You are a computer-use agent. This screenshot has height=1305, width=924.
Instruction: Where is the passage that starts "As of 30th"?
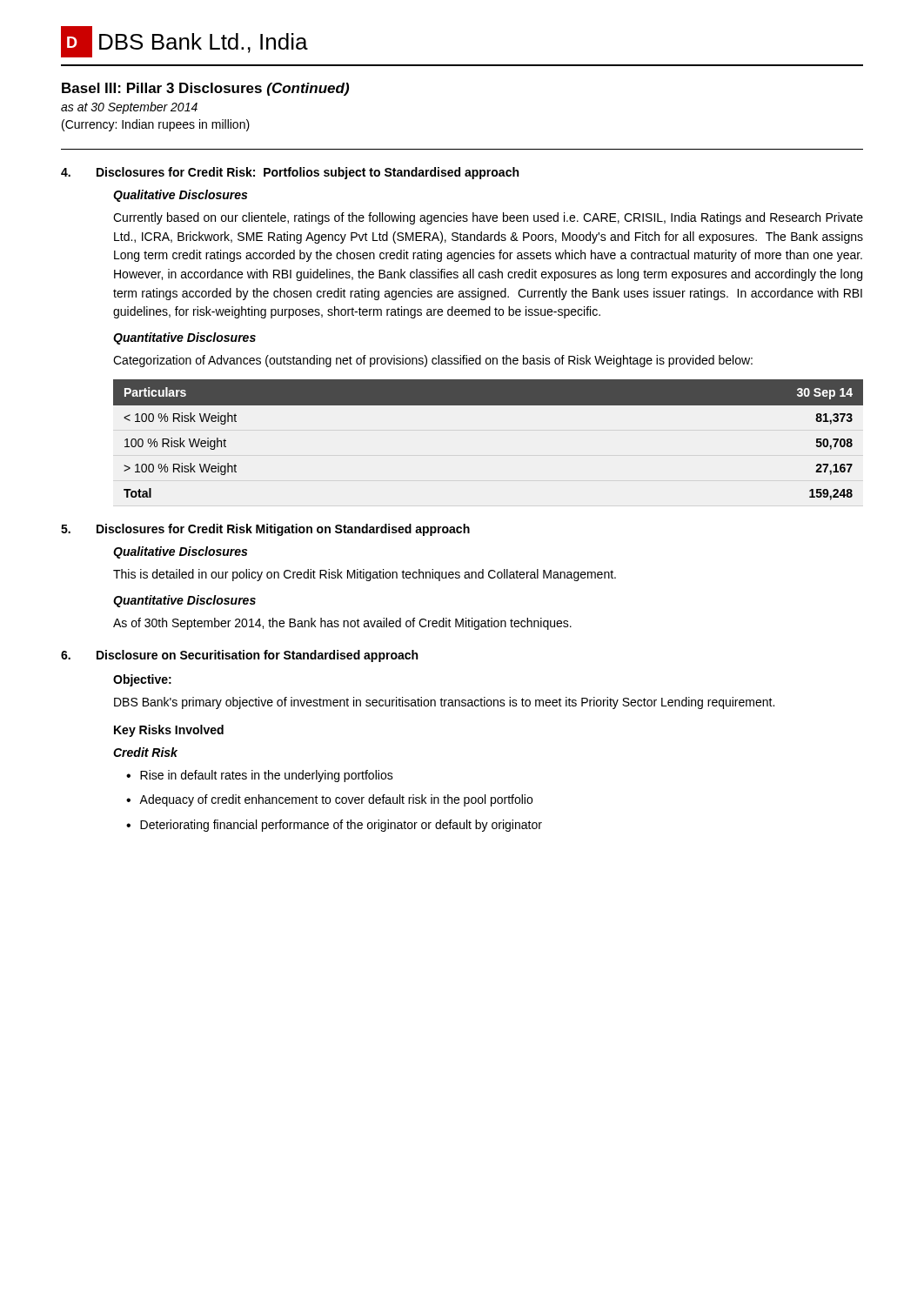343,622
